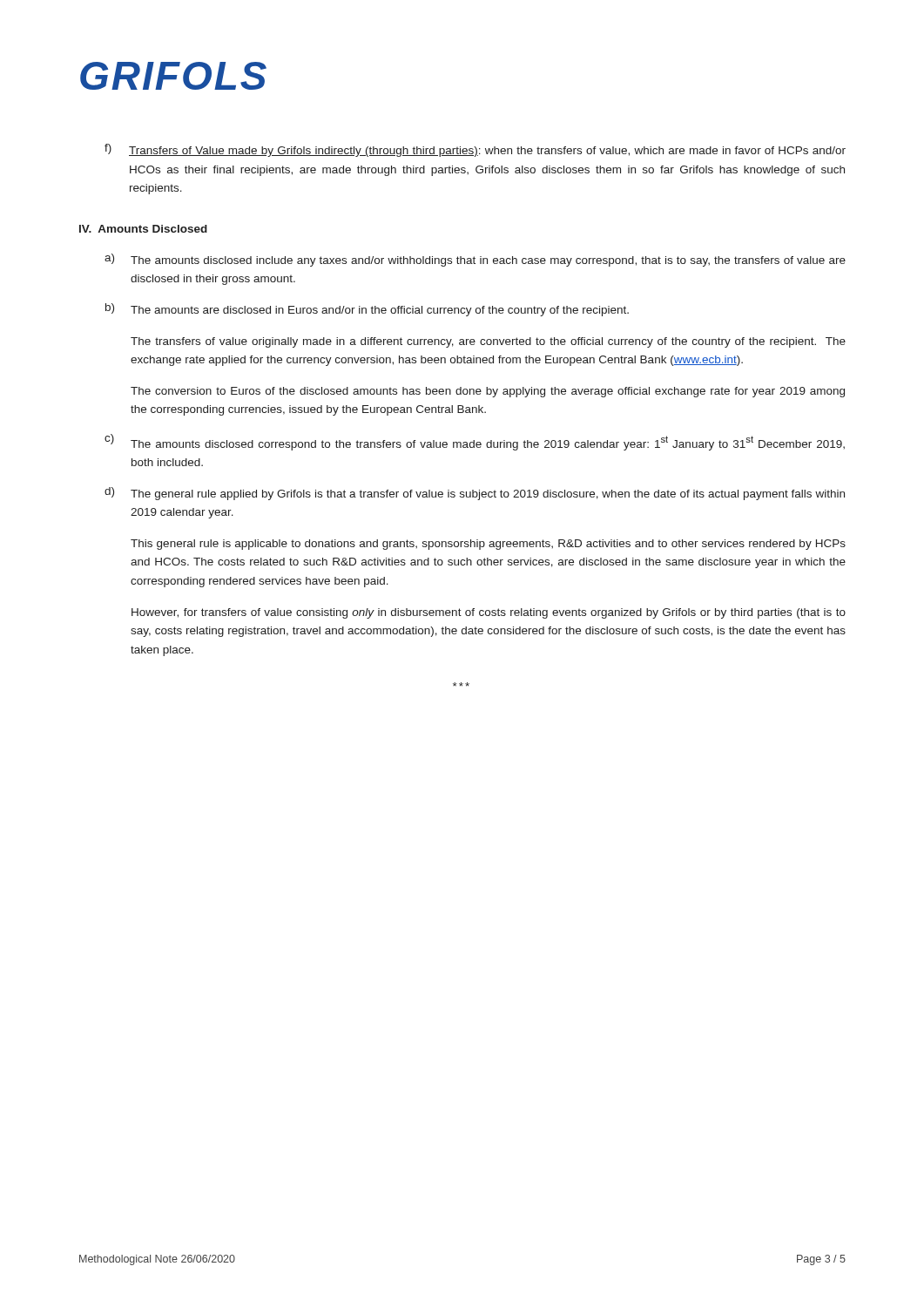Point to the text block starting "c) The amounts disclosed correspond to the"
This screenshot has height=1307, width=924.
coord(475,452)
